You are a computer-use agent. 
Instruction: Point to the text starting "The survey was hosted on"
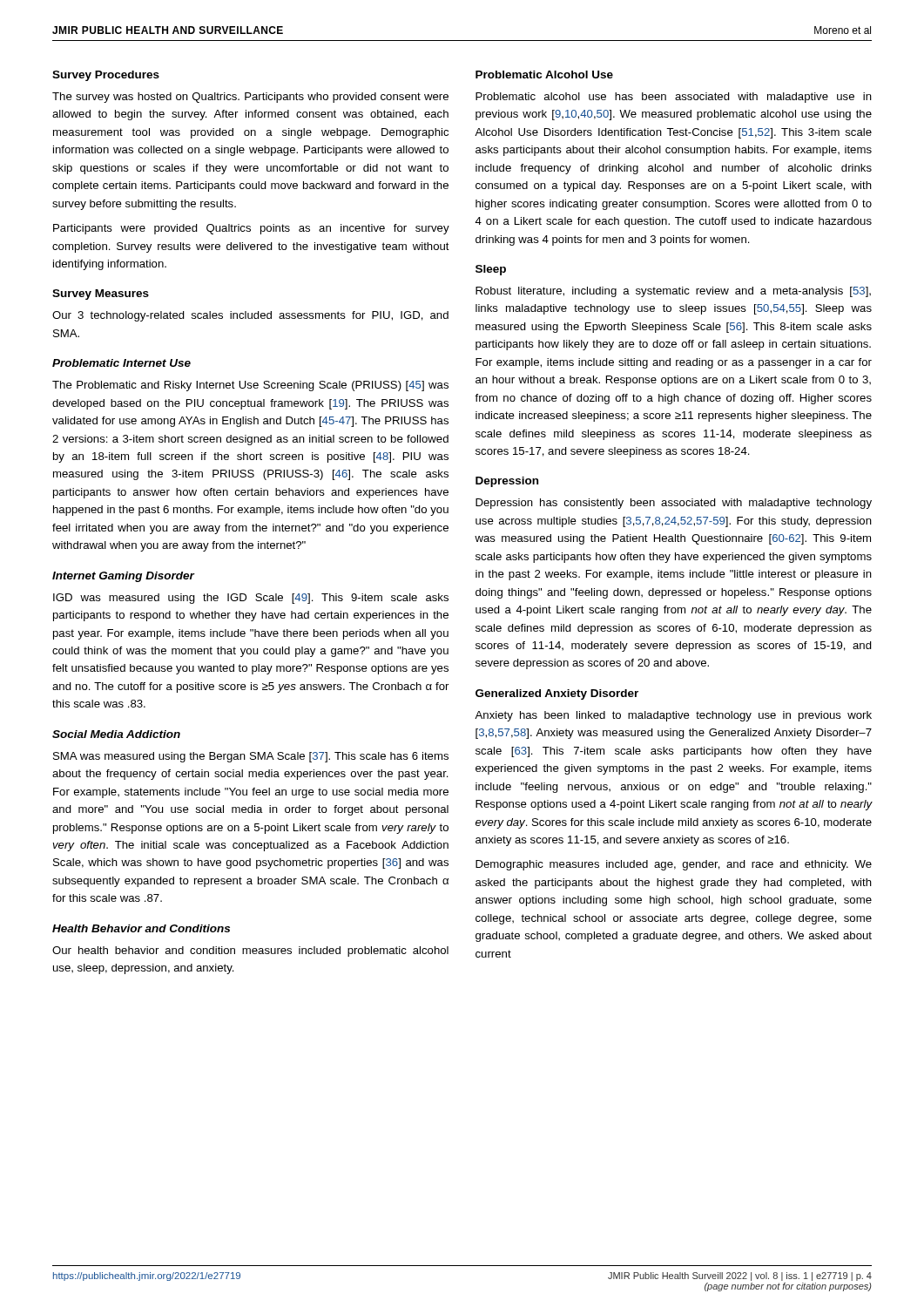tap(251, 150)
